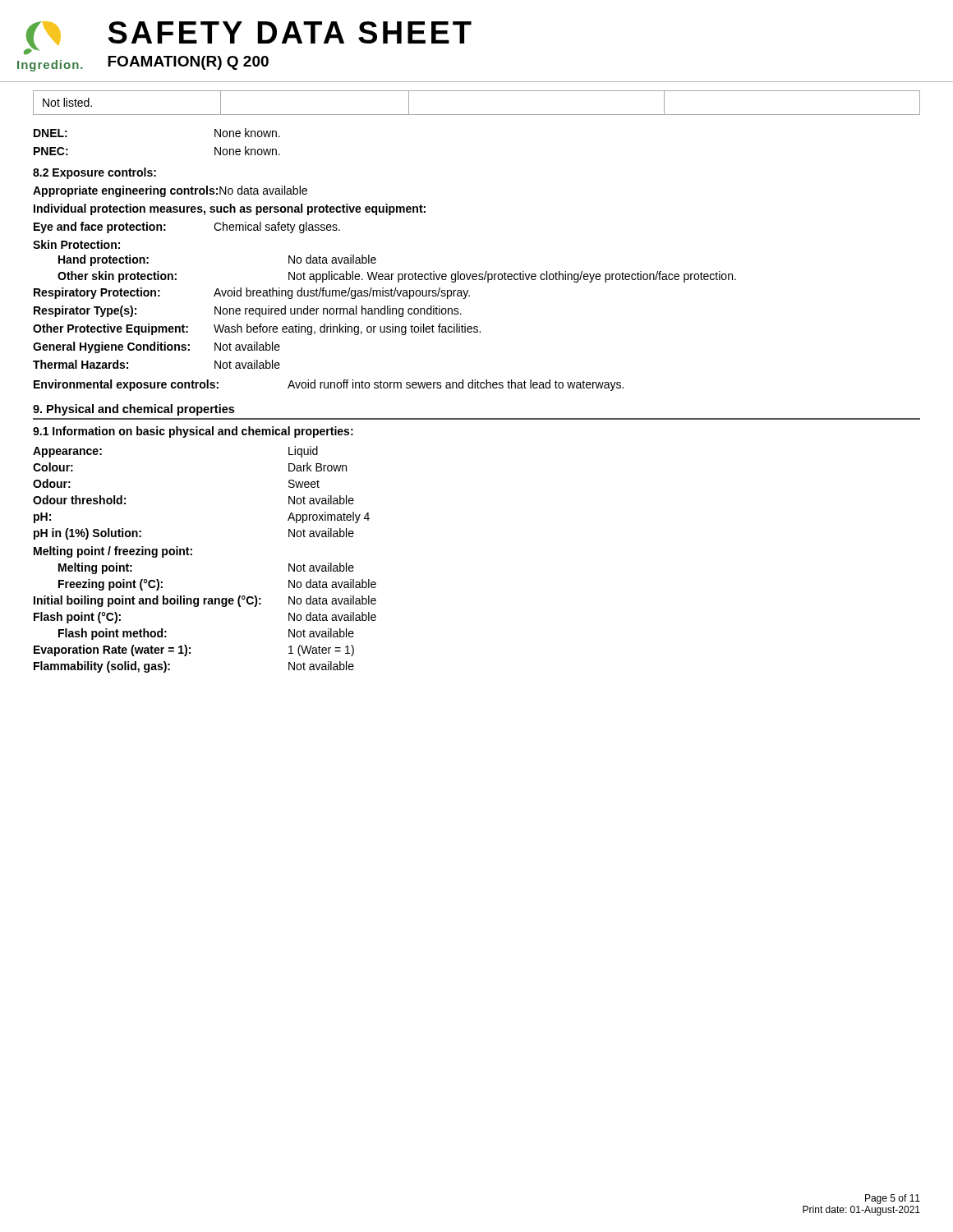Select the text that says "Thermal Hazards: Not available"
The height and width of the screenshot is (1232, 953).
[x=85, y=364]
